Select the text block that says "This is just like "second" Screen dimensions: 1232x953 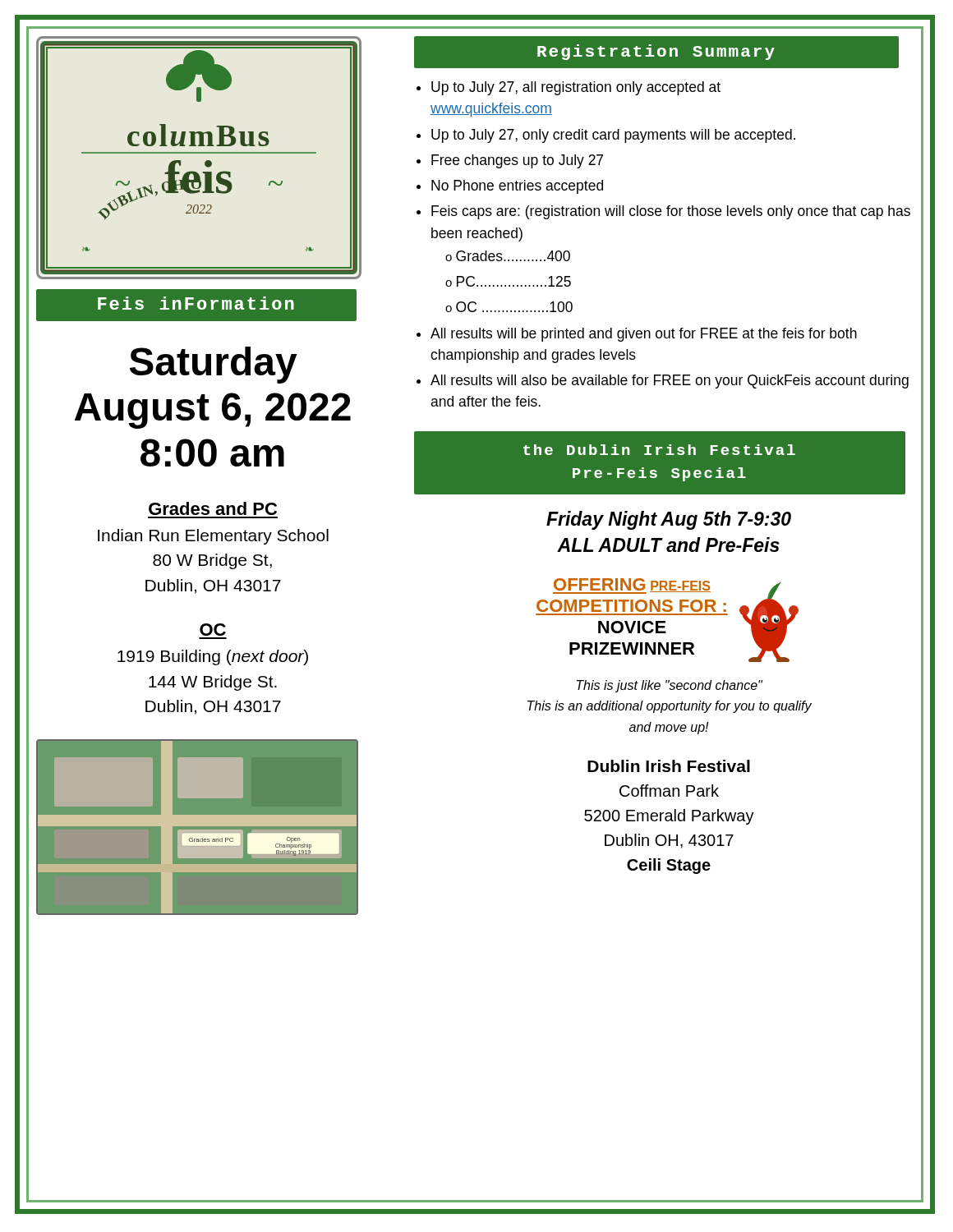click(669, 706)
